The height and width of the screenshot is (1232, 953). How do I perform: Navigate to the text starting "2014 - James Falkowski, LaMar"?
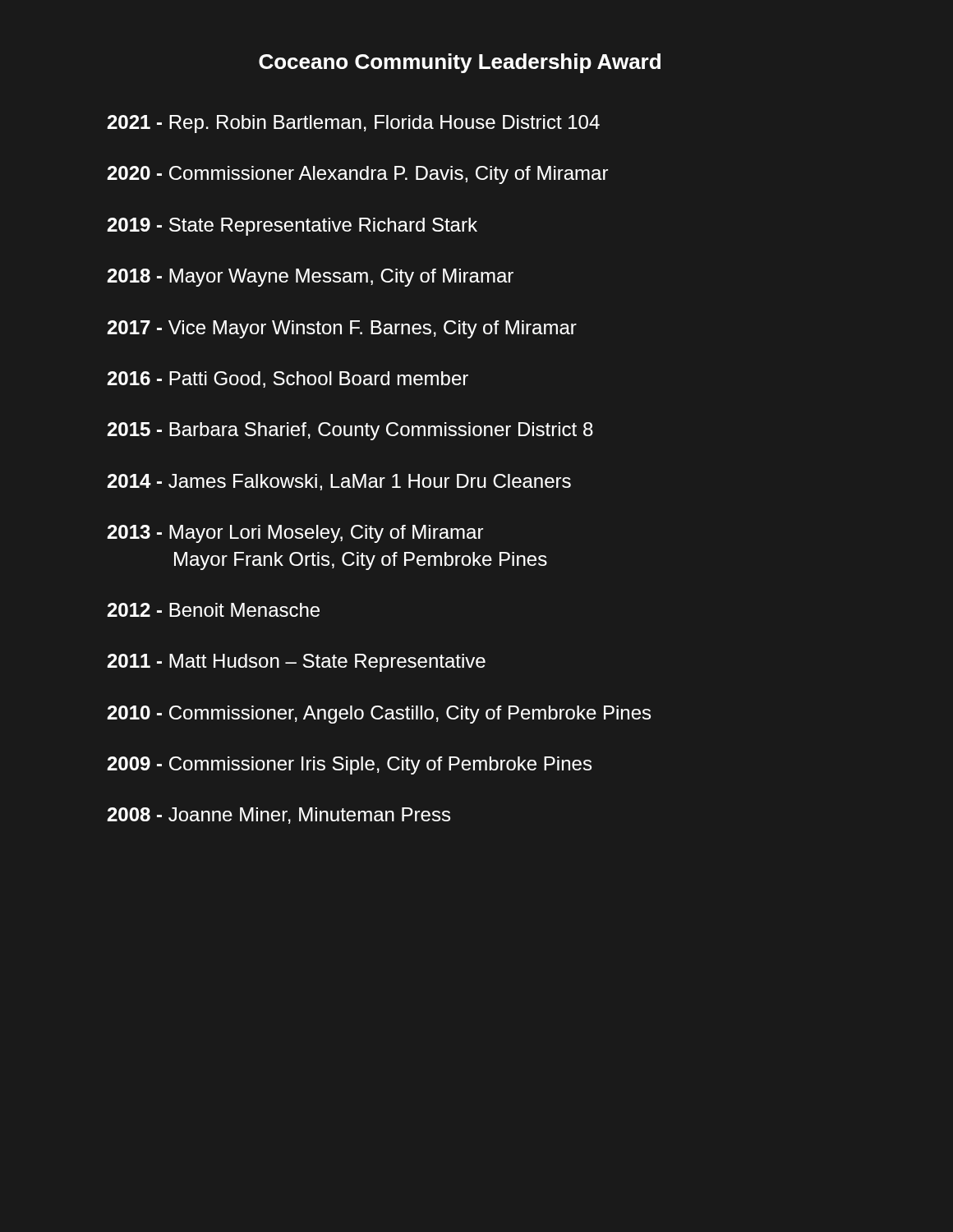coord(339,481)
